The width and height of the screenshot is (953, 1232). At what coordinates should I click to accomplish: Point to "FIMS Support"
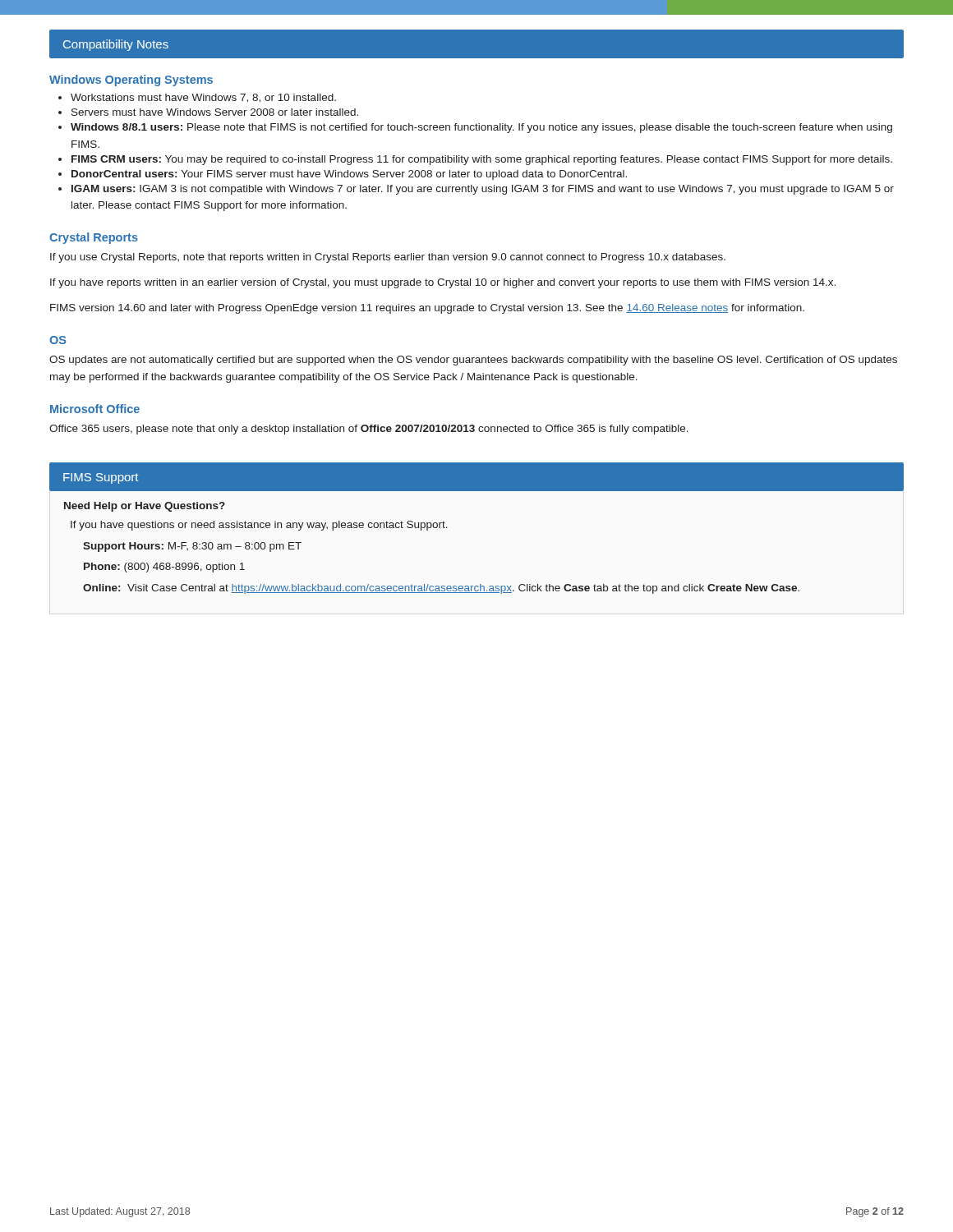(x=476, y=477)
